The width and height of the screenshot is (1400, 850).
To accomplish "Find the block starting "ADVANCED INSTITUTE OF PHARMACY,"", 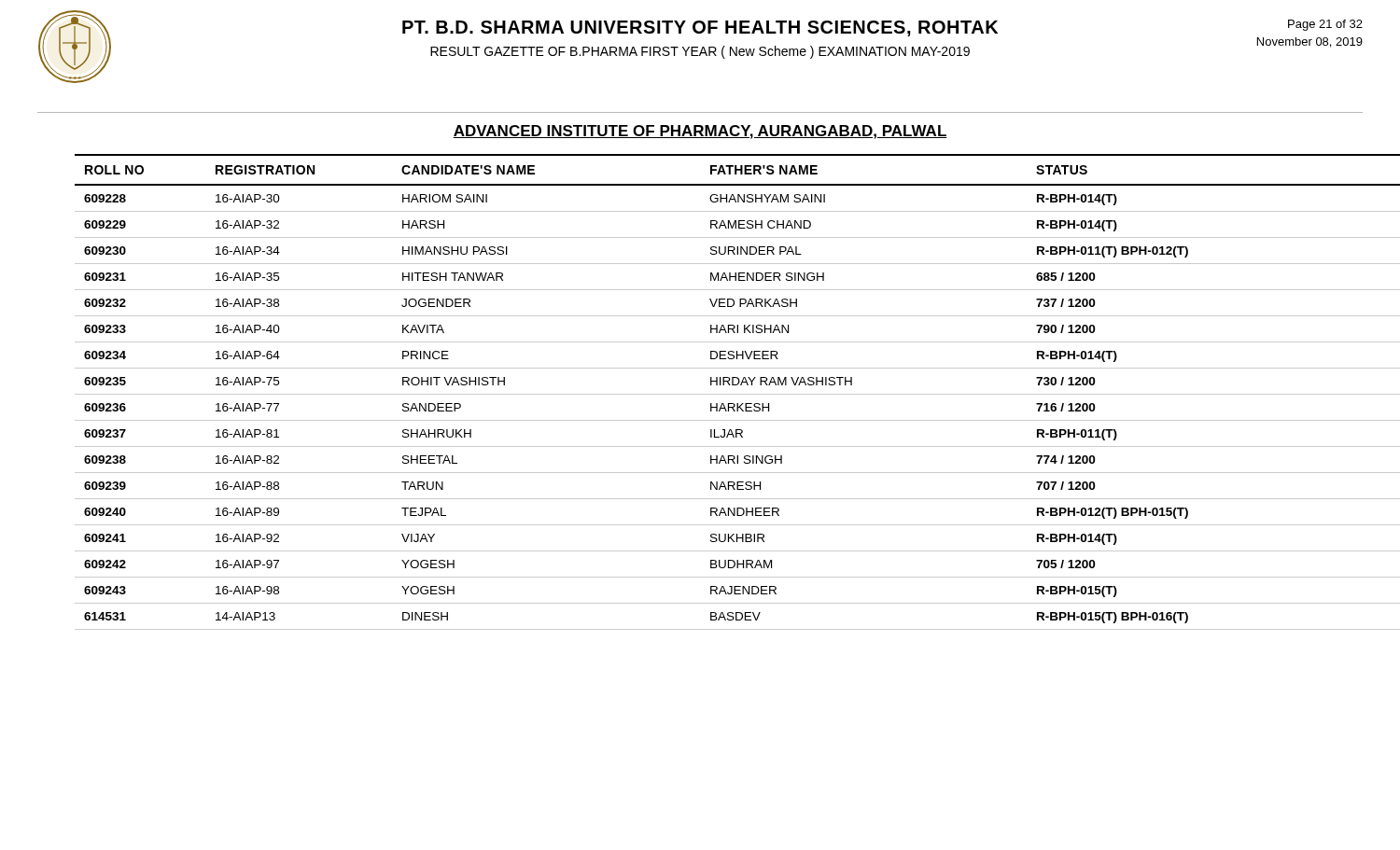I will tap(700, 131).
